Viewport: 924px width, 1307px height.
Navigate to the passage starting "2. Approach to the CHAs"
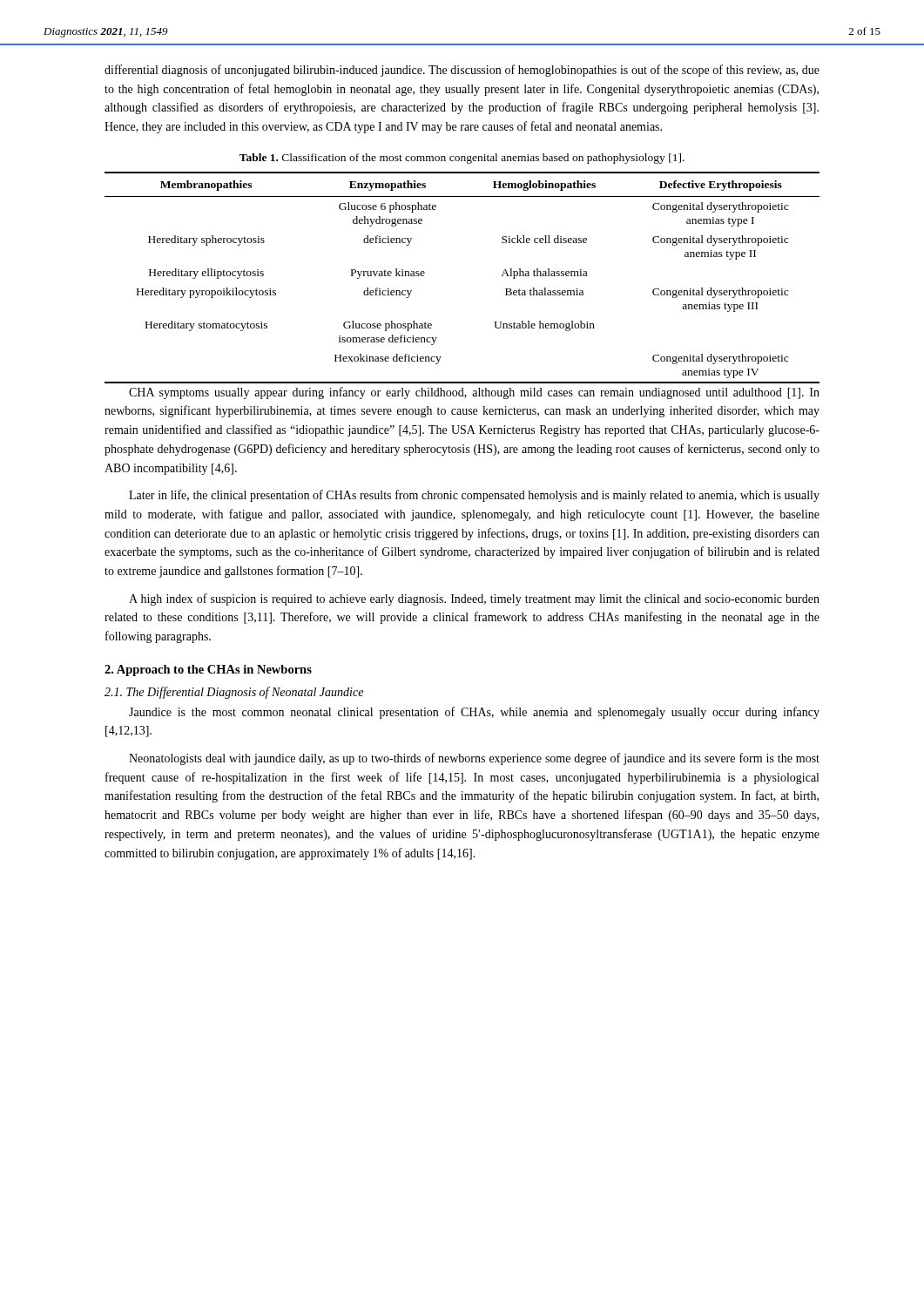[x=208, y=669]
